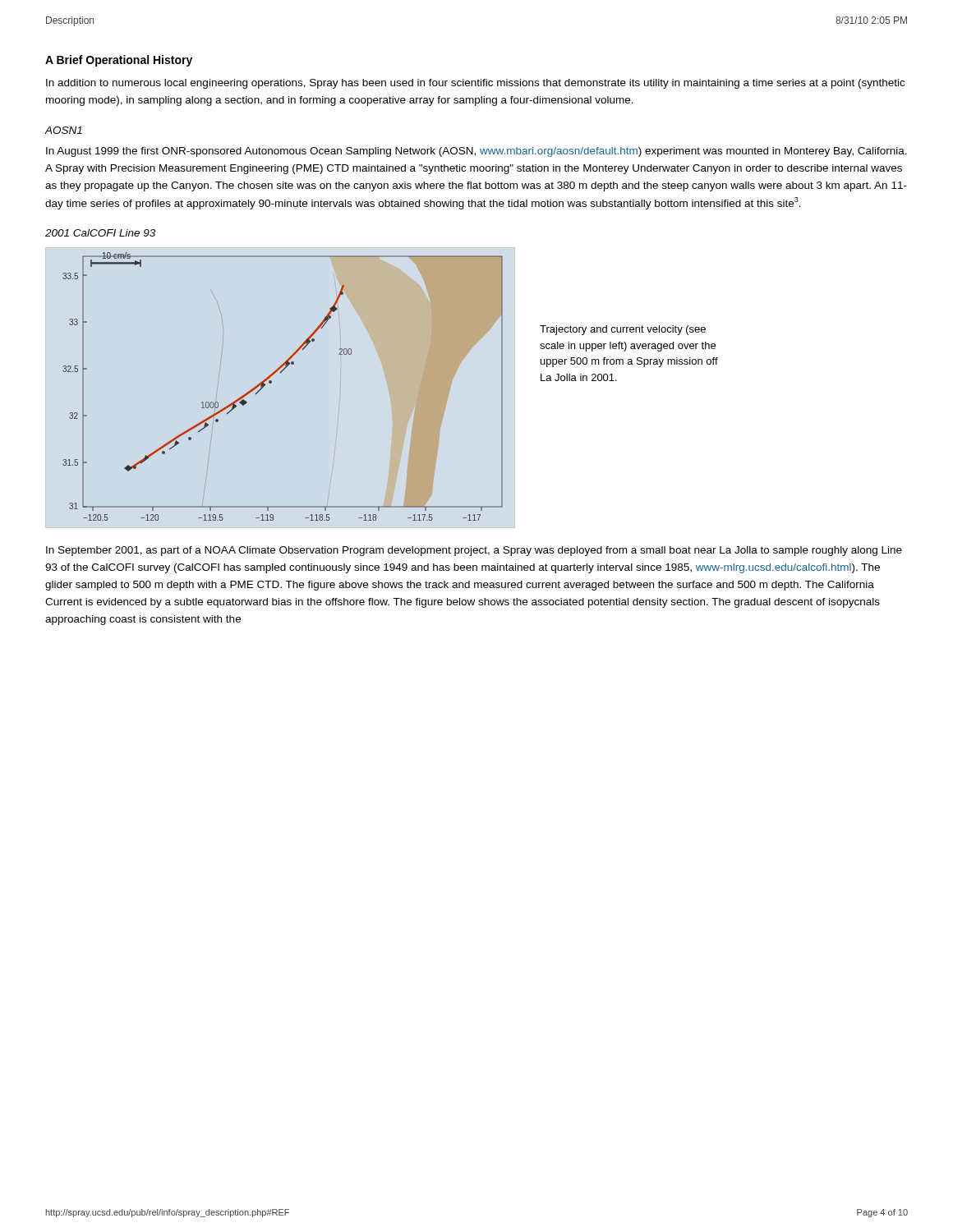This screenshot has width=953, height=1232.
Task: Navigate to the passage starting "In August 1999 the first ONR-sponsored Autonomous Ocean"
Action: [x=476, y=177]
